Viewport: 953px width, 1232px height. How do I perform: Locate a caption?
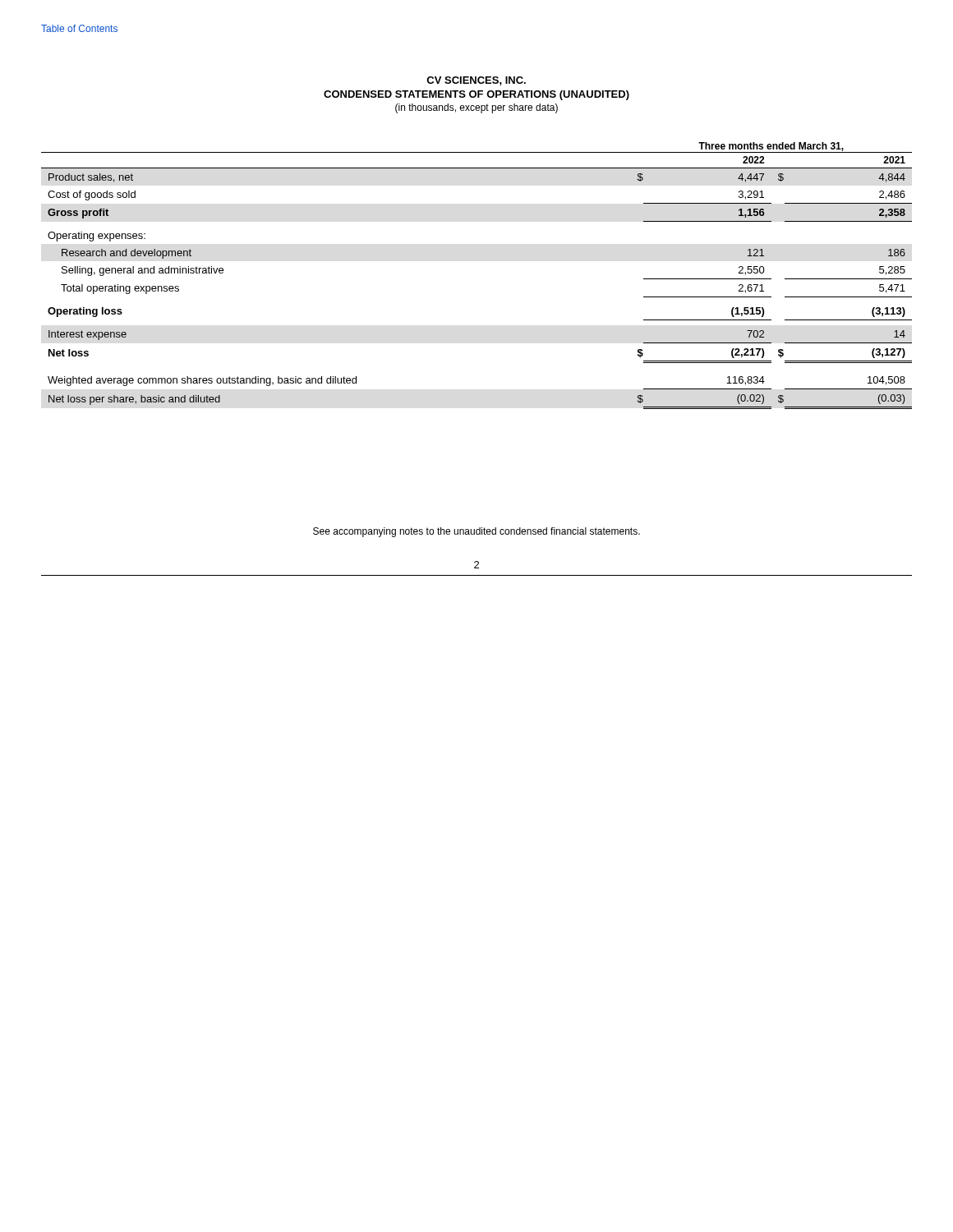pos(476,531)
